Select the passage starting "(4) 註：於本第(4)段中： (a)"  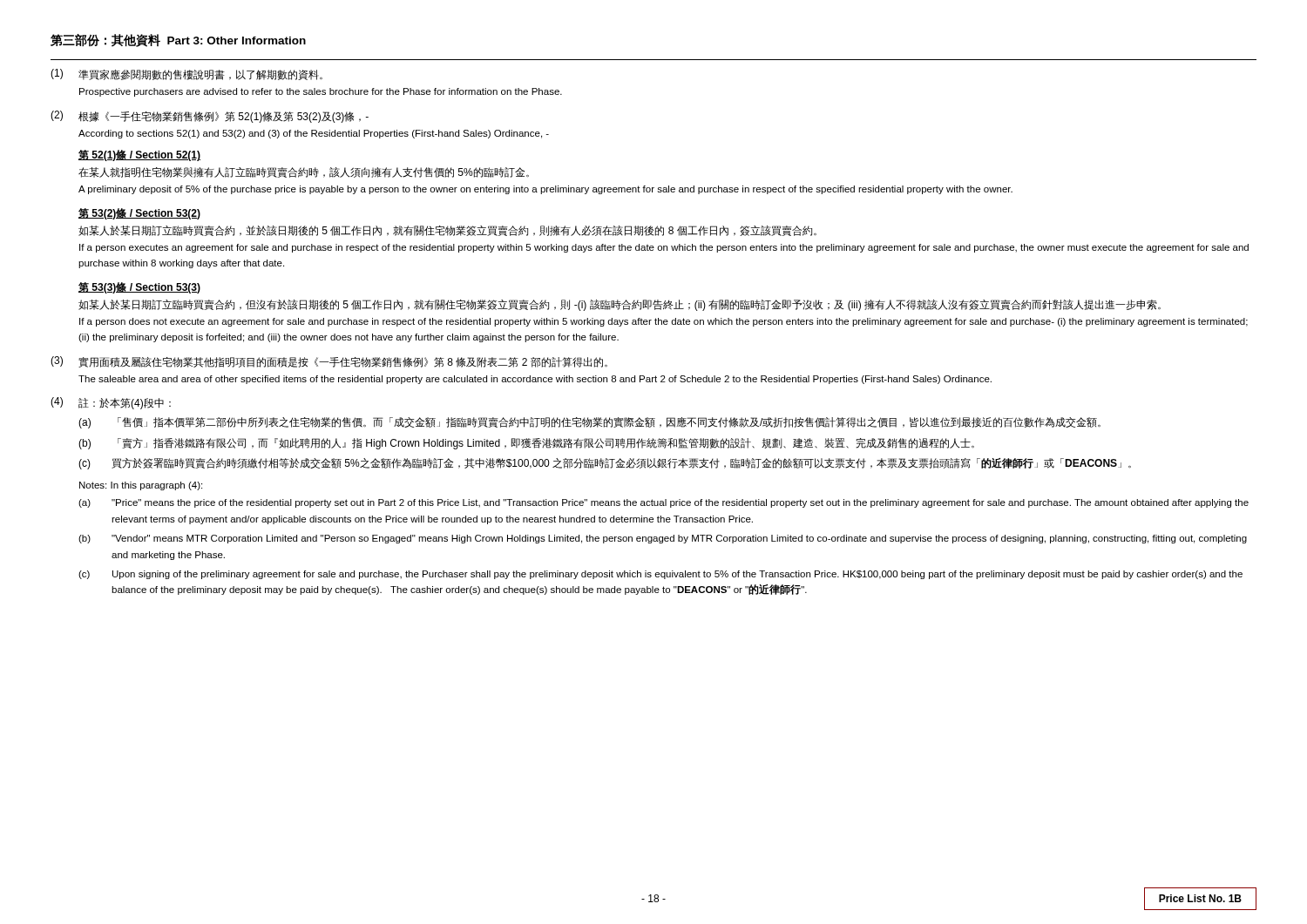(x=654, y=434)
